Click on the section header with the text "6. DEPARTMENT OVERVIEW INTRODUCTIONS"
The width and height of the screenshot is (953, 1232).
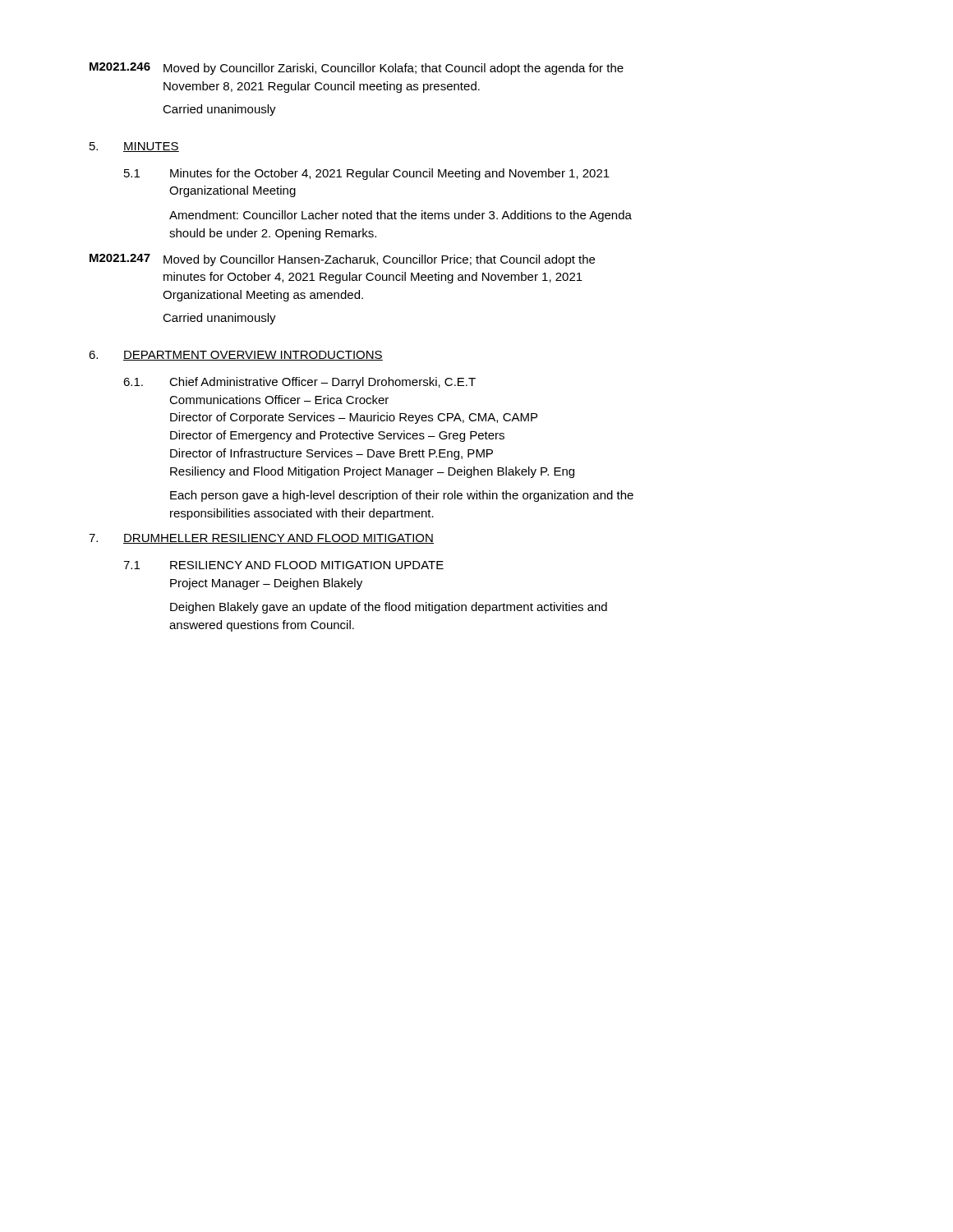coord(236,354)
